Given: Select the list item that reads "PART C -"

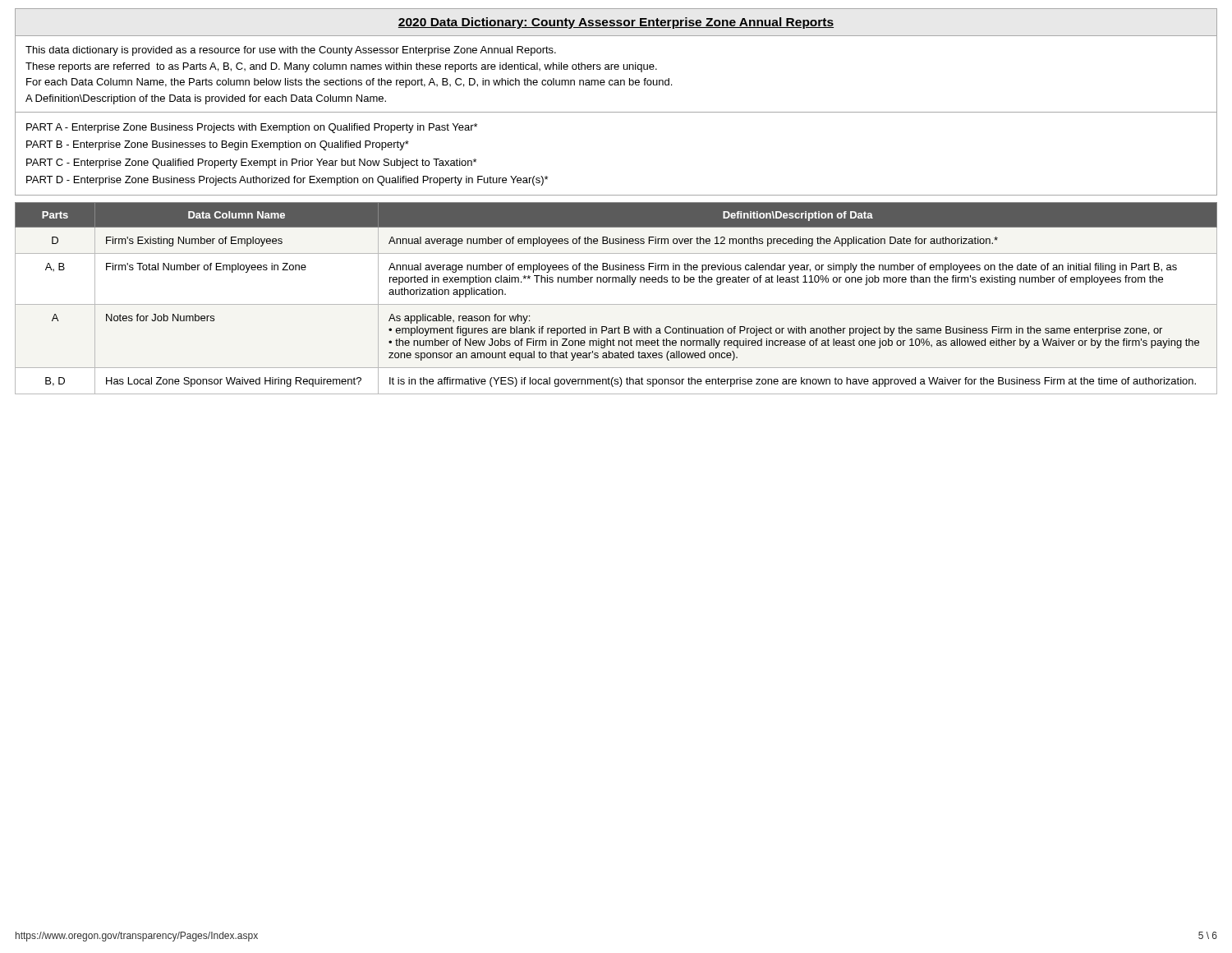Looking at the screenshot, I should click(251, 162).
